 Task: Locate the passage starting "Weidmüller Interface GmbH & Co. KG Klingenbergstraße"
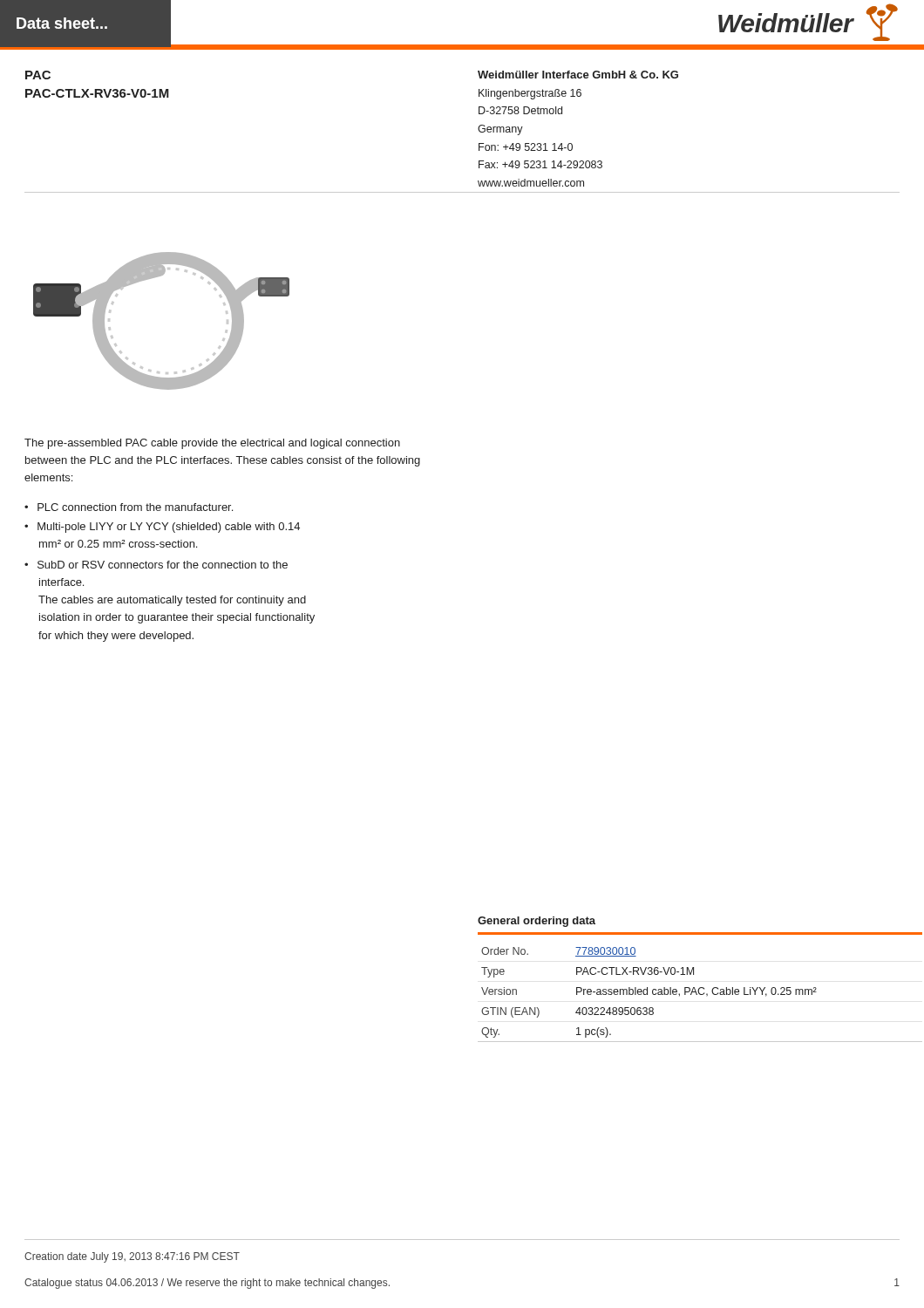pyautogui.click(x=578, y=75)
